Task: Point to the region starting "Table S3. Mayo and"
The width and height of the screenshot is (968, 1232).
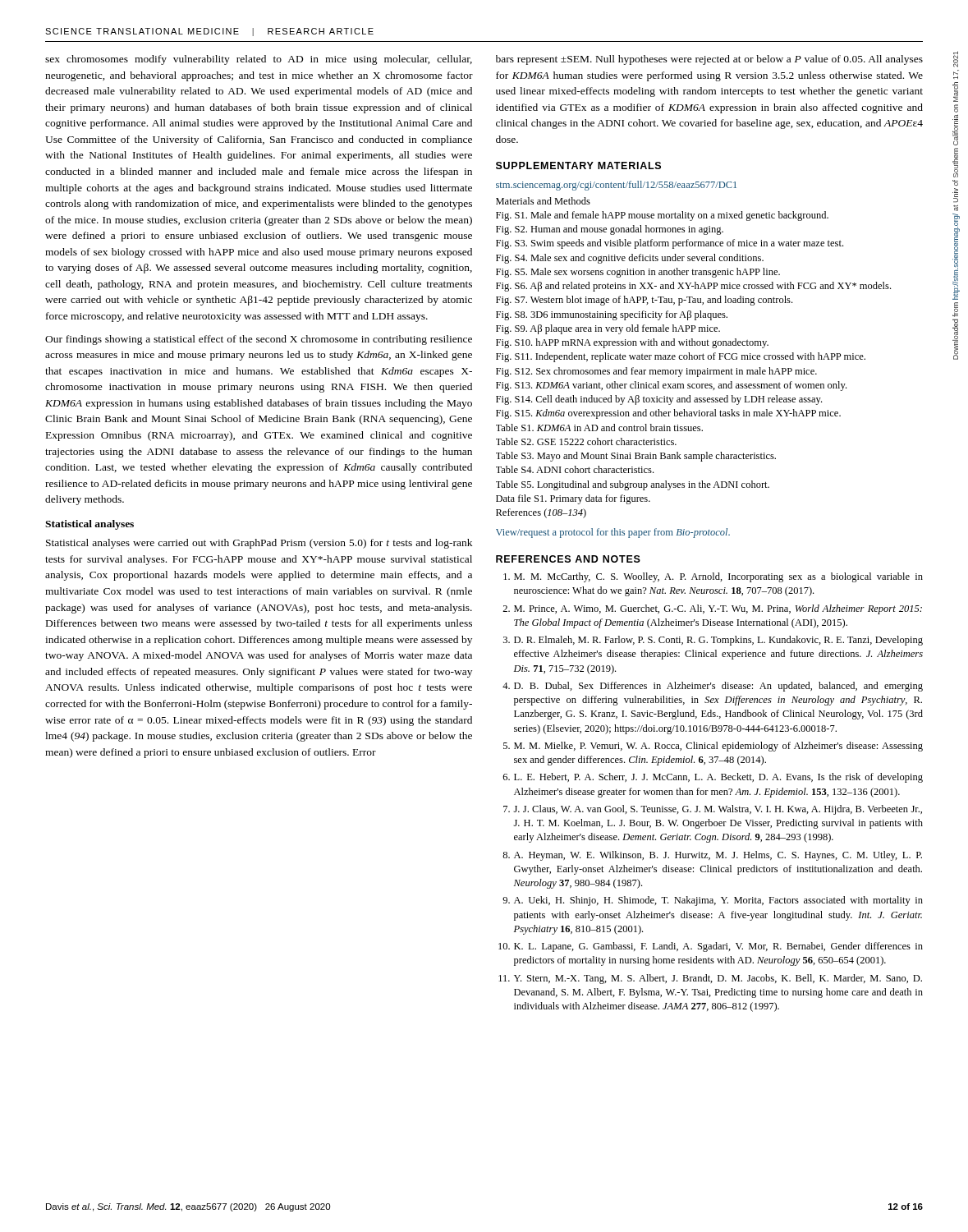Action: point(636,456)
